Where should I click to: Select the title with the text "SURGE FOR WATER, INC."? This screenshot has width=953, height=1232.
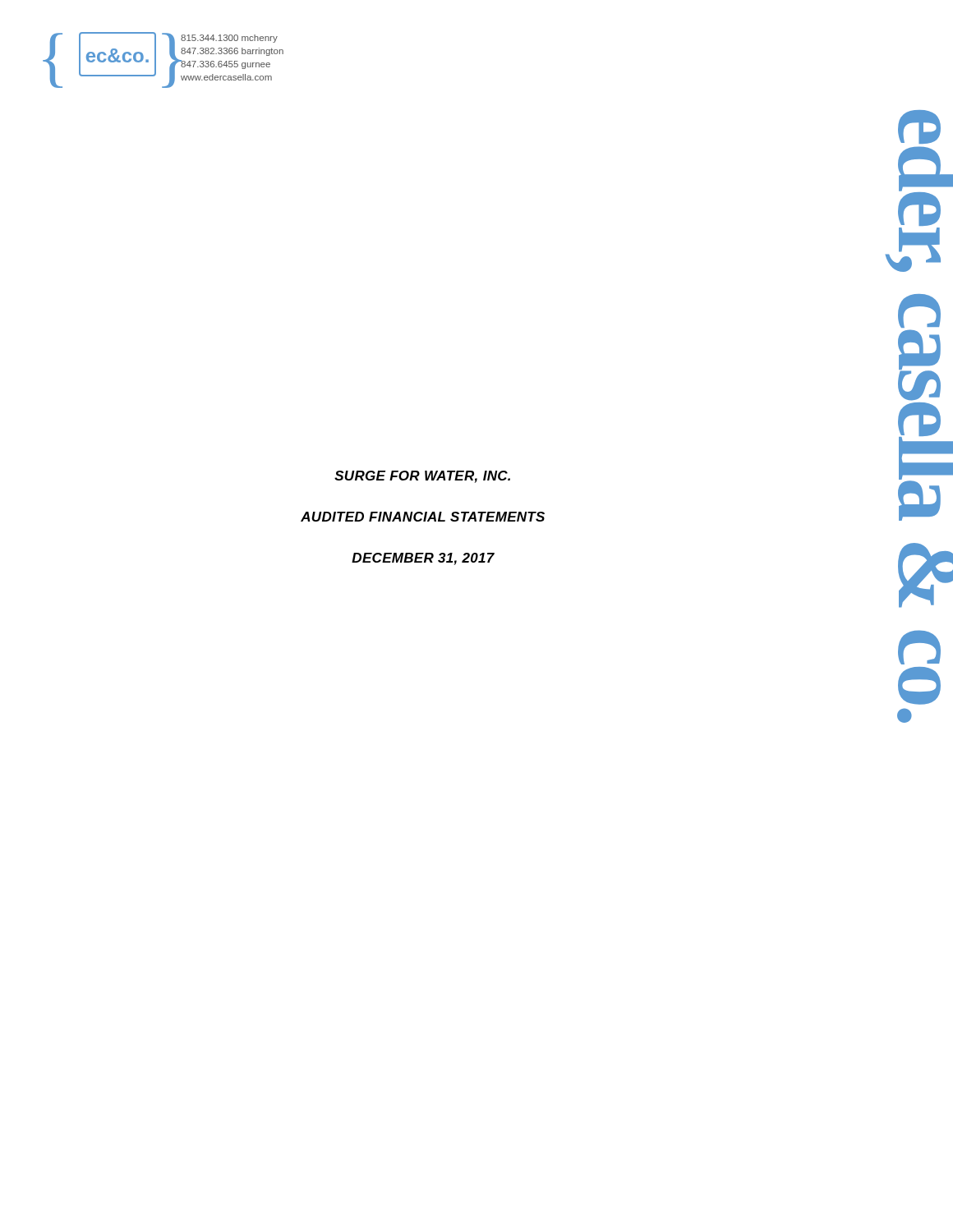[423, 476]
